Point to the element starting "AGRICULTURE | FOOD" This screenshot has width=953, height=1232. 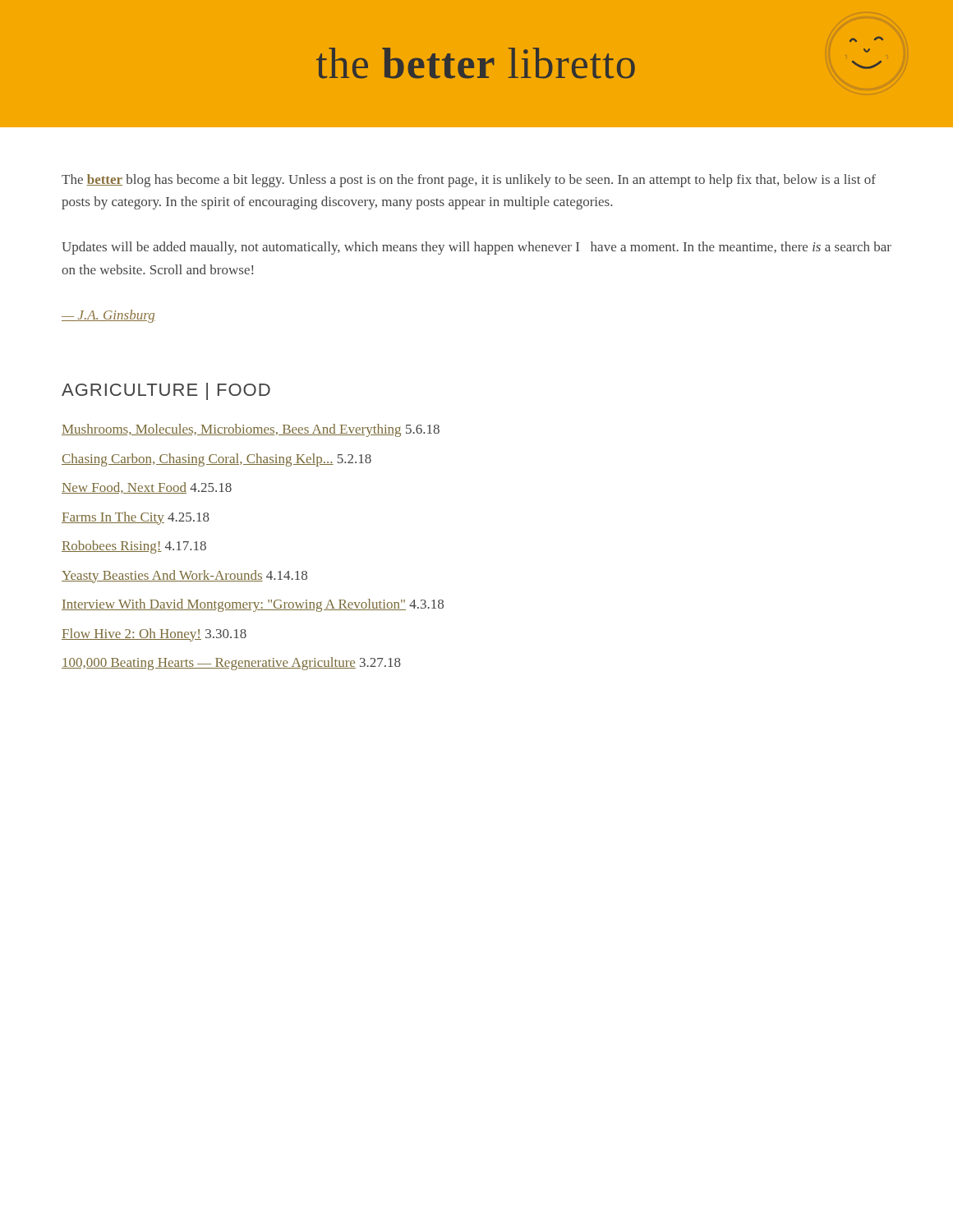(167, 390)
